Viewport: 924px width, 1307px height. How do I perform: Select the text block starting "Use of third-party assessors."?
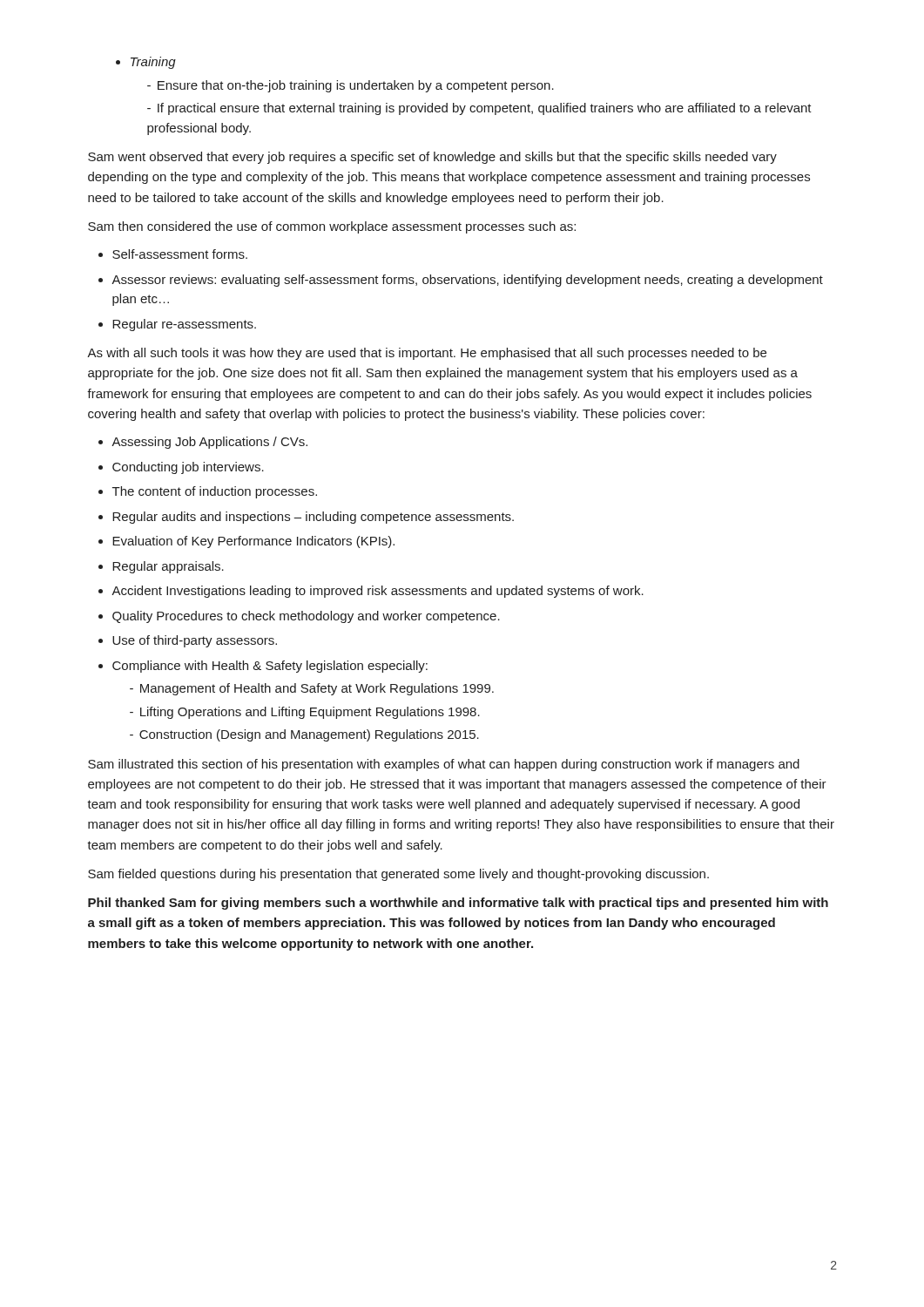(x=188, y=641)
